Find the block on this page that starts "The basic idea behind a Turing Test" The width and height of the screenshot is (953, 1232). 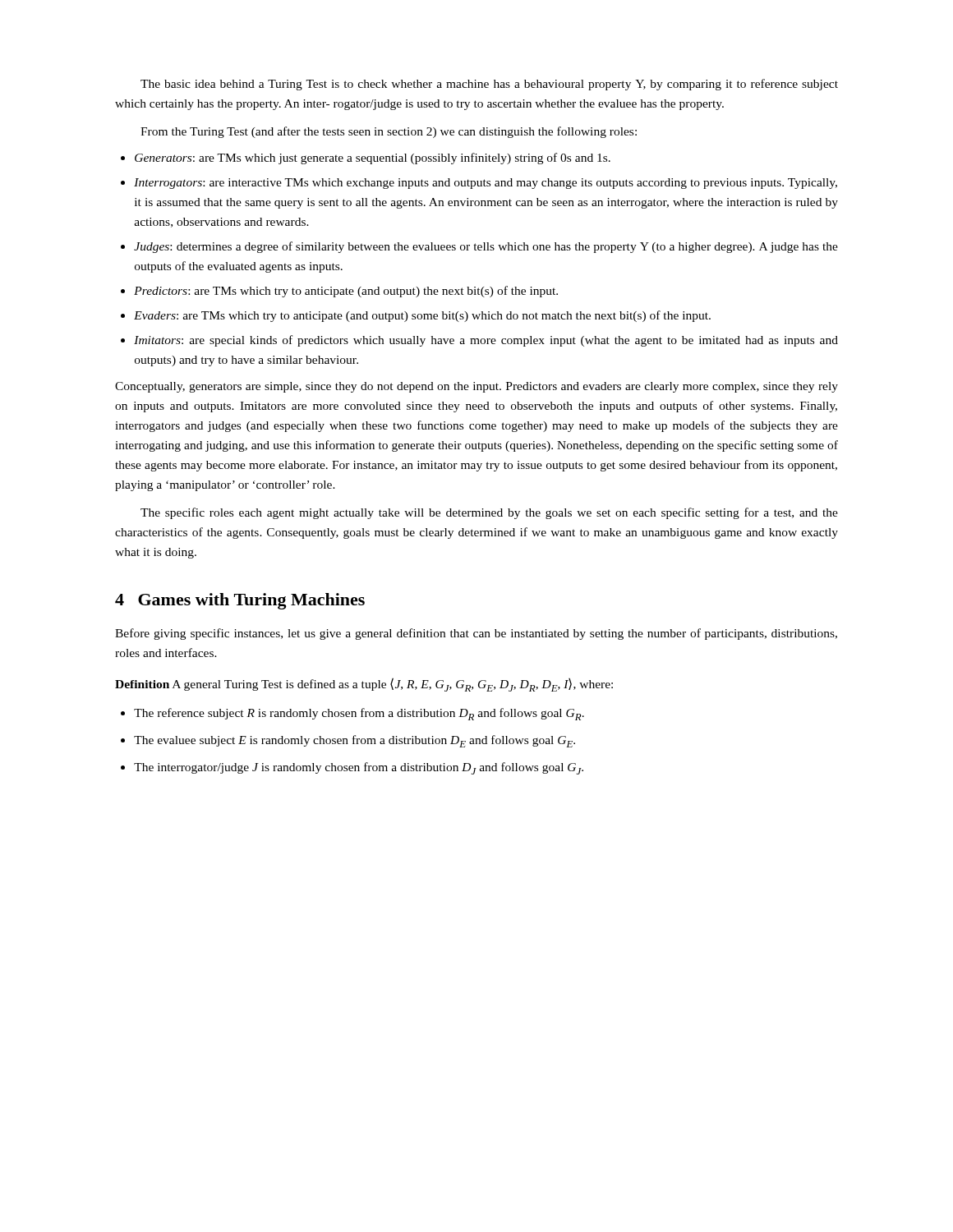click(476, 108)
